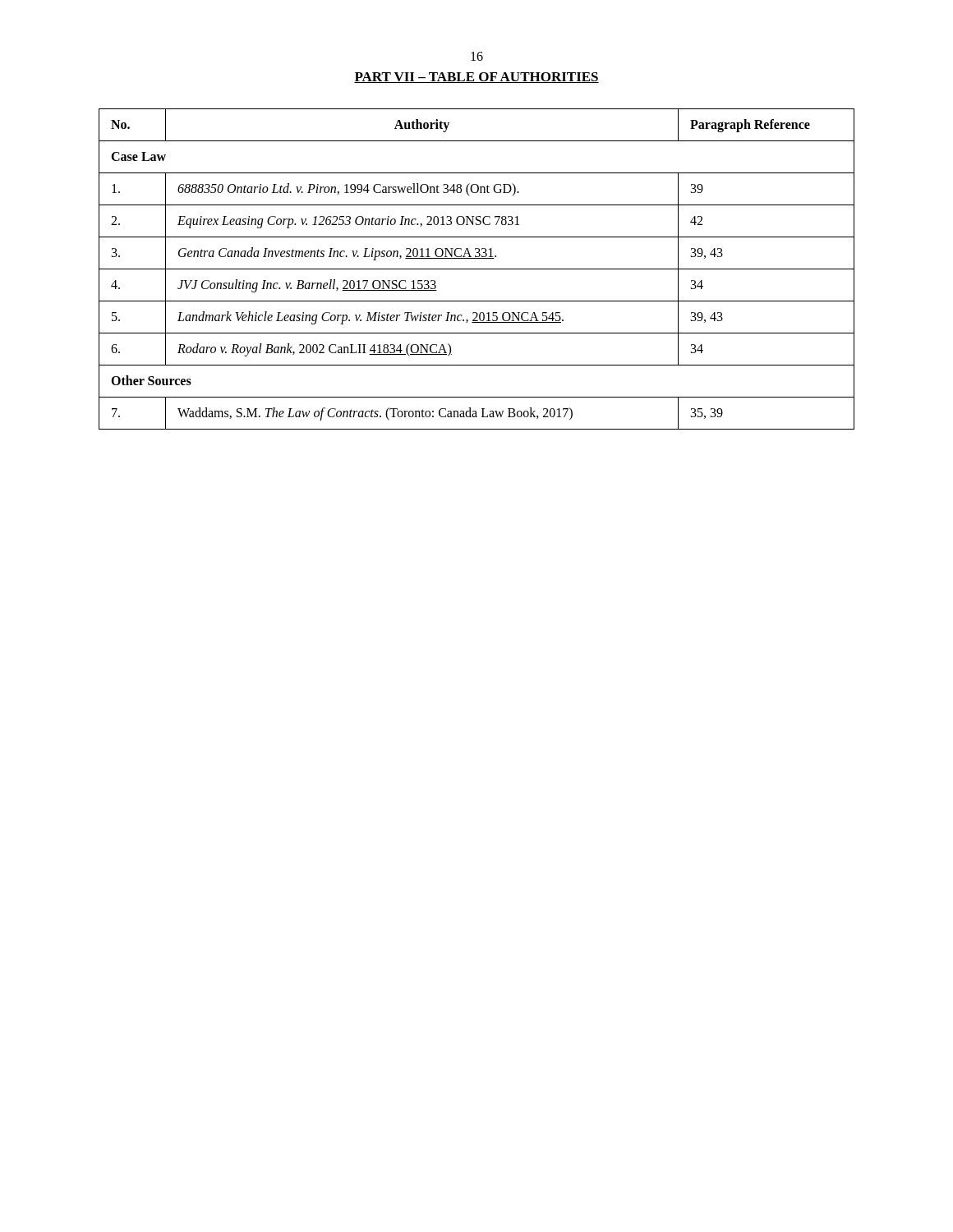
Task: Locate the title that opens with "PART VII – TABLE"
Action: coord(476,77)
